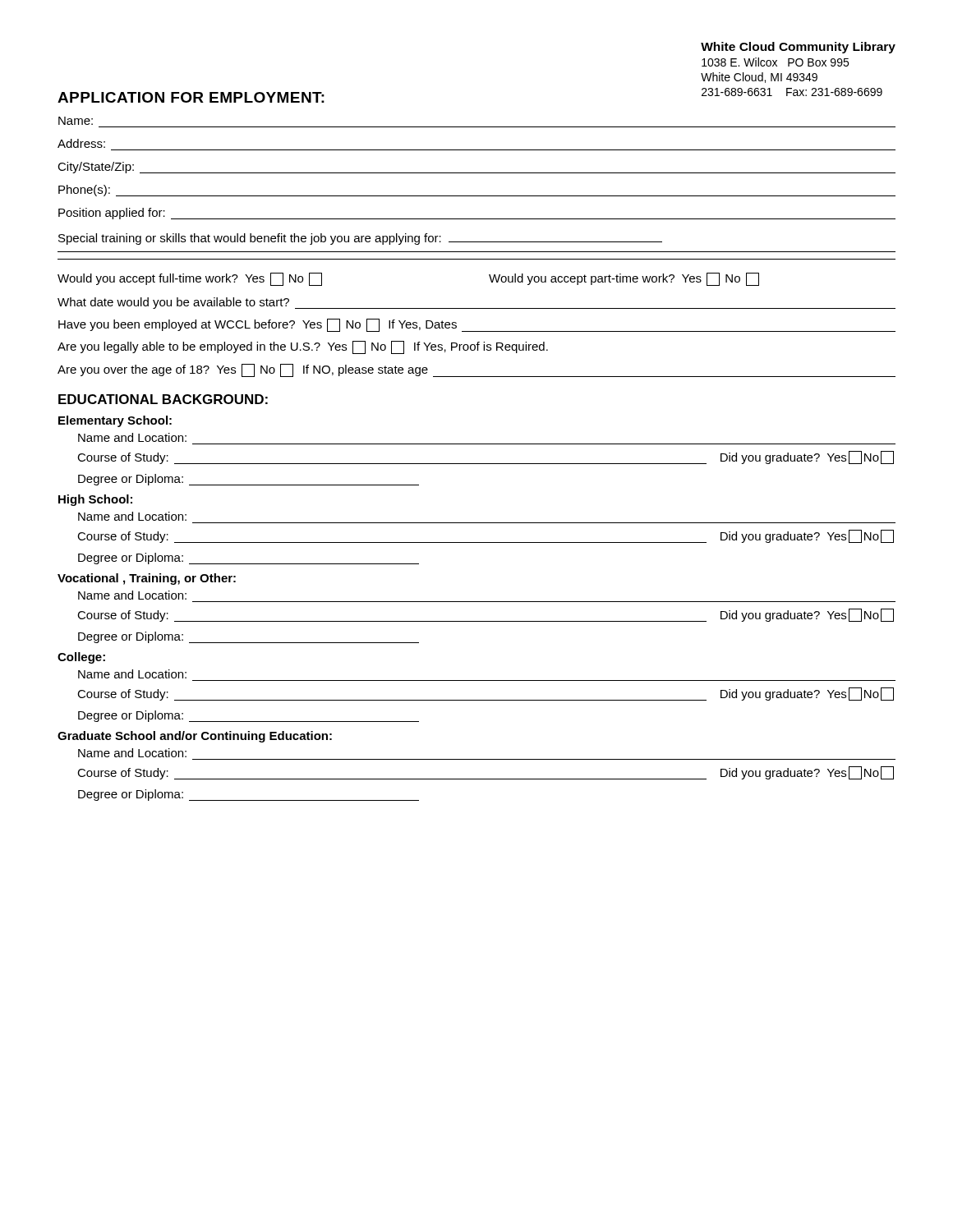Point to the block starting "Graduate School and/or"
The width and height of the screenshot is (953, 1232).
pos(476,765)
